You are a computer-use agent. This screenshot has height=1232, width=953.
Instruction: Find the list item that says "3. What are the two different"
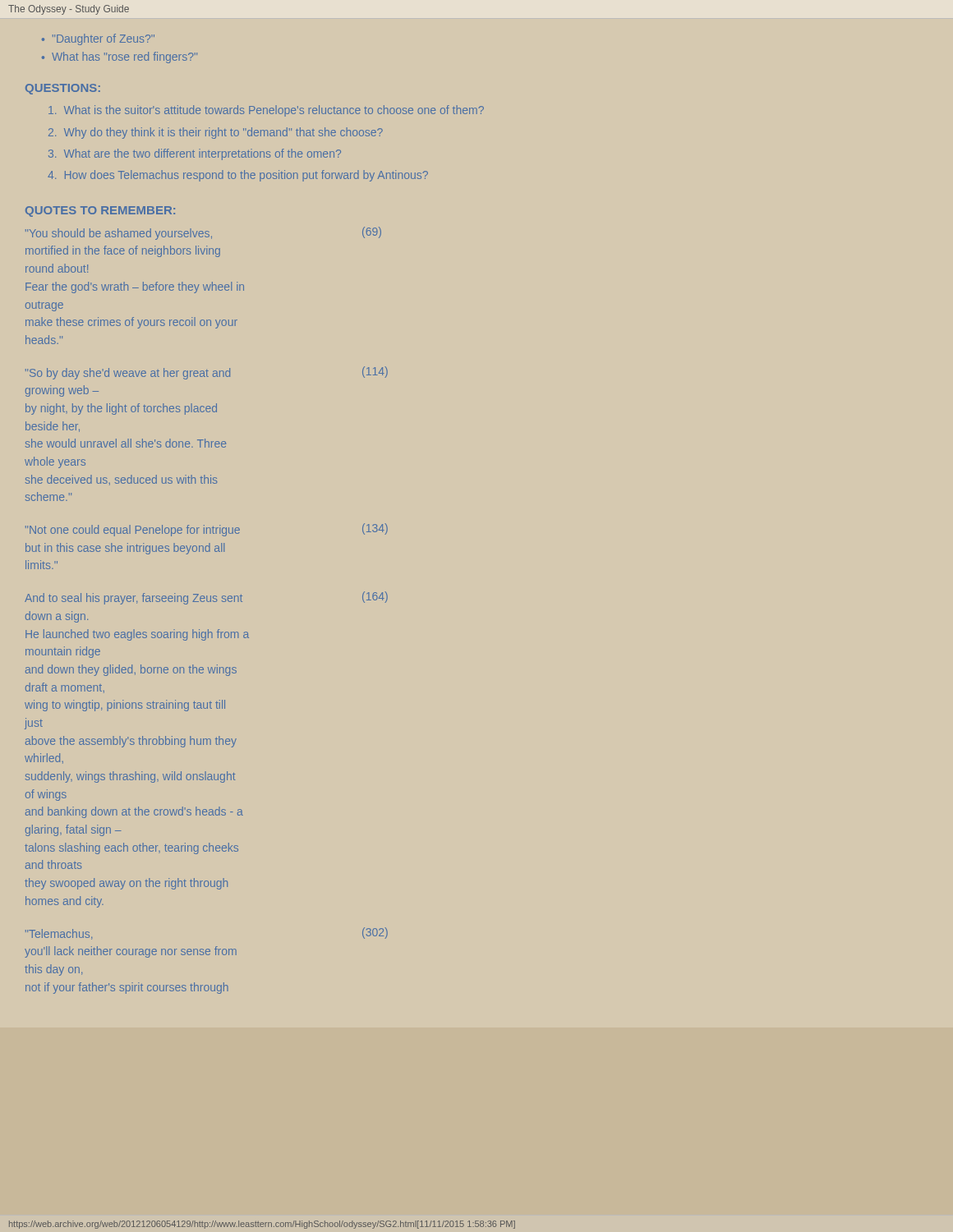pos(195,154)
